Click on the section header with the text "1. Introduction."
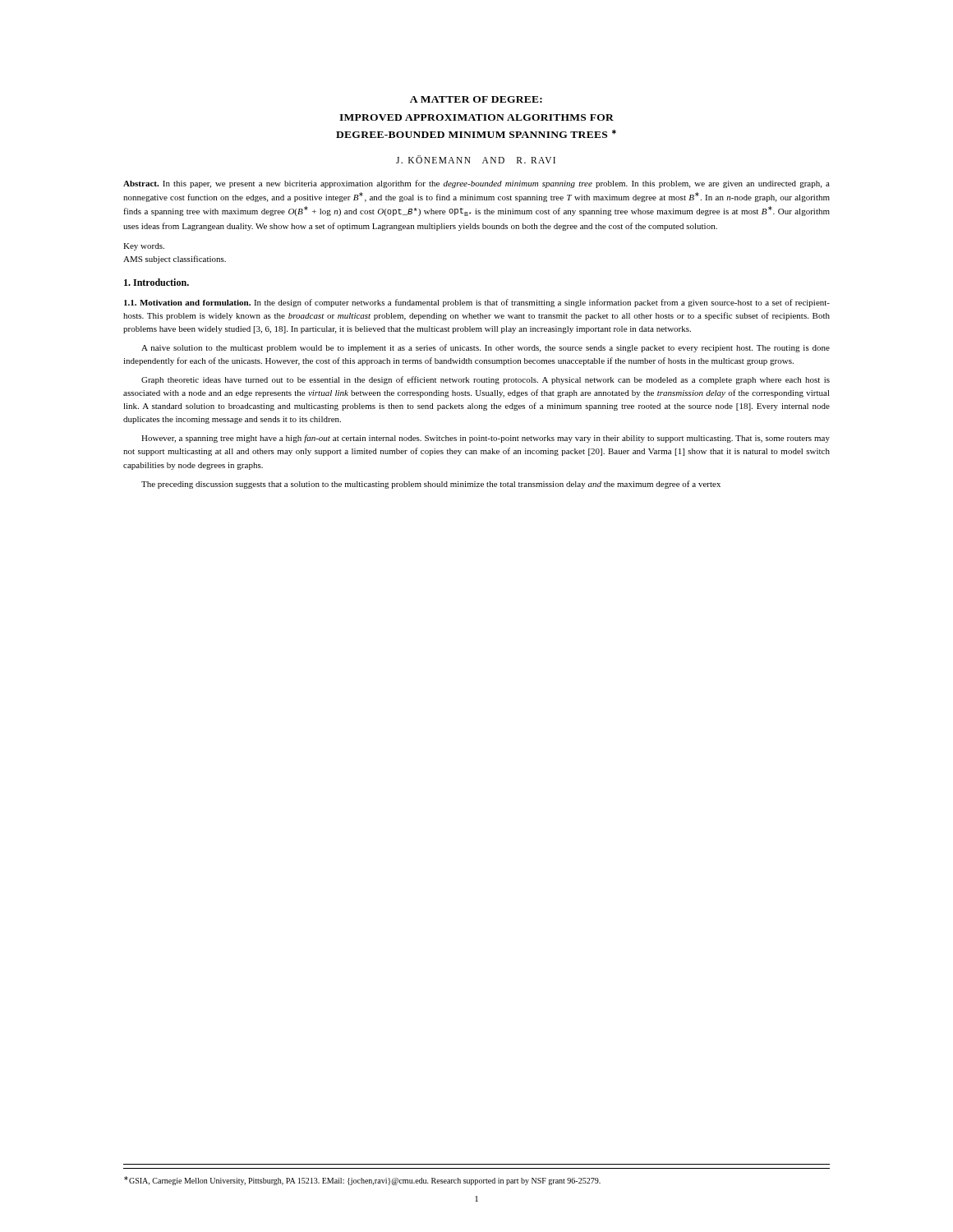953x1232 pixels. pyautogui.click(x=156, y=283)
